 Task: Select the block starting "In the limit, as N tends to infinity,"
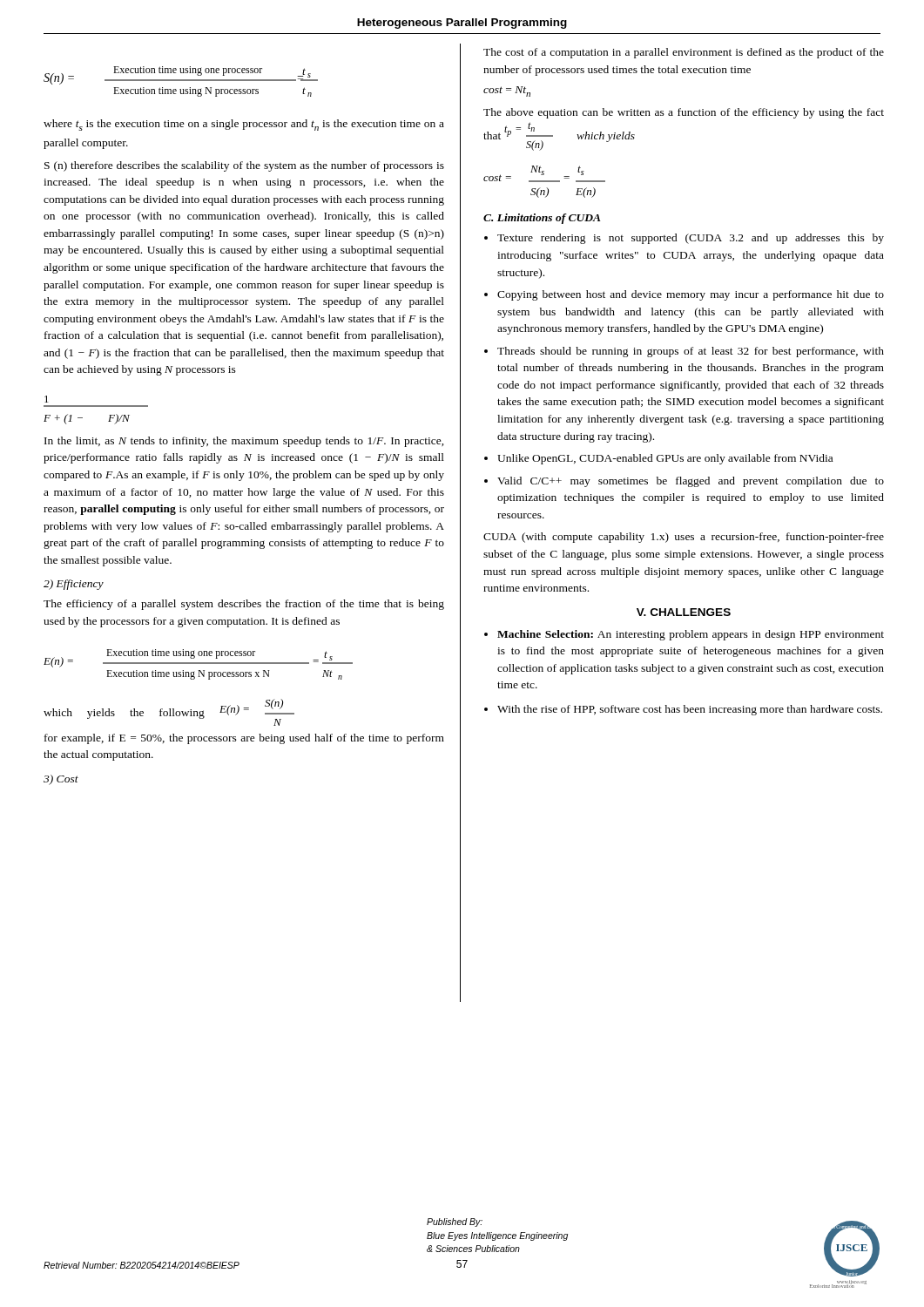click(244, 500)
